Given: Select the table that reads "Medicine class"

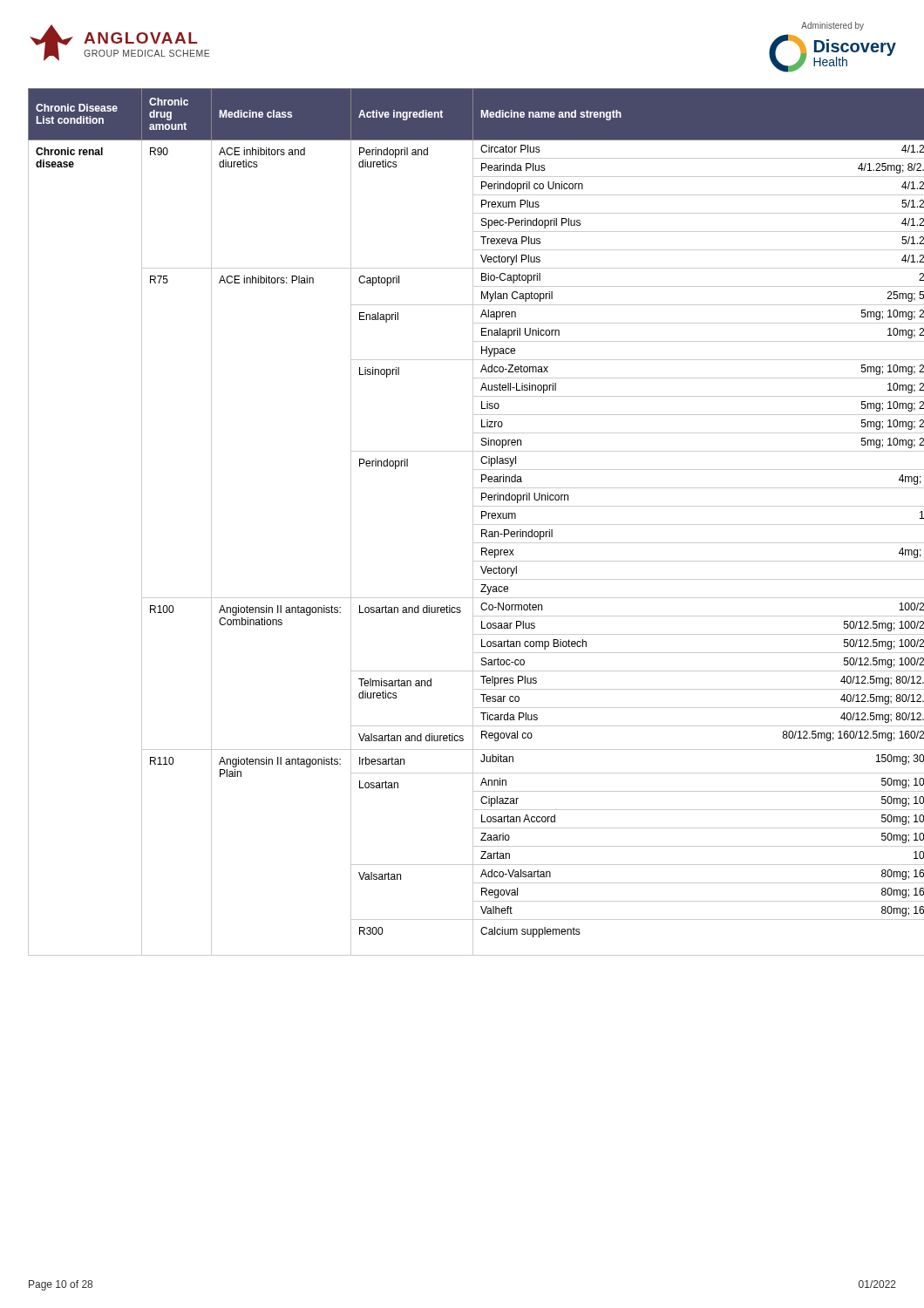Looking at the screenshot, I should [462, 522].
